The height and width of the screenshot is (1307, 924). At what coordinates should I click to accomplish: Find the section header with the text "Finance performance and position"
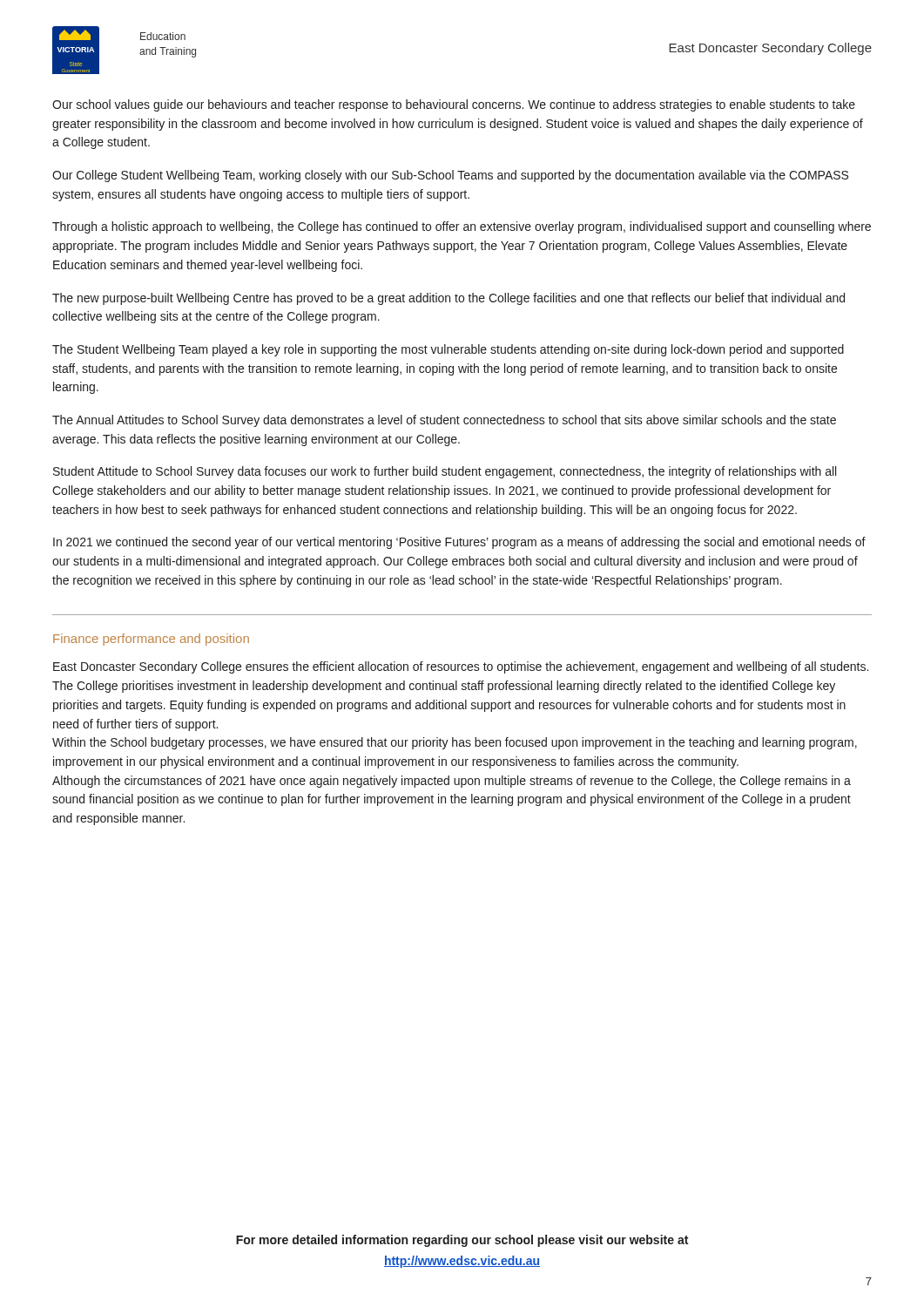[x=151, y=639]
